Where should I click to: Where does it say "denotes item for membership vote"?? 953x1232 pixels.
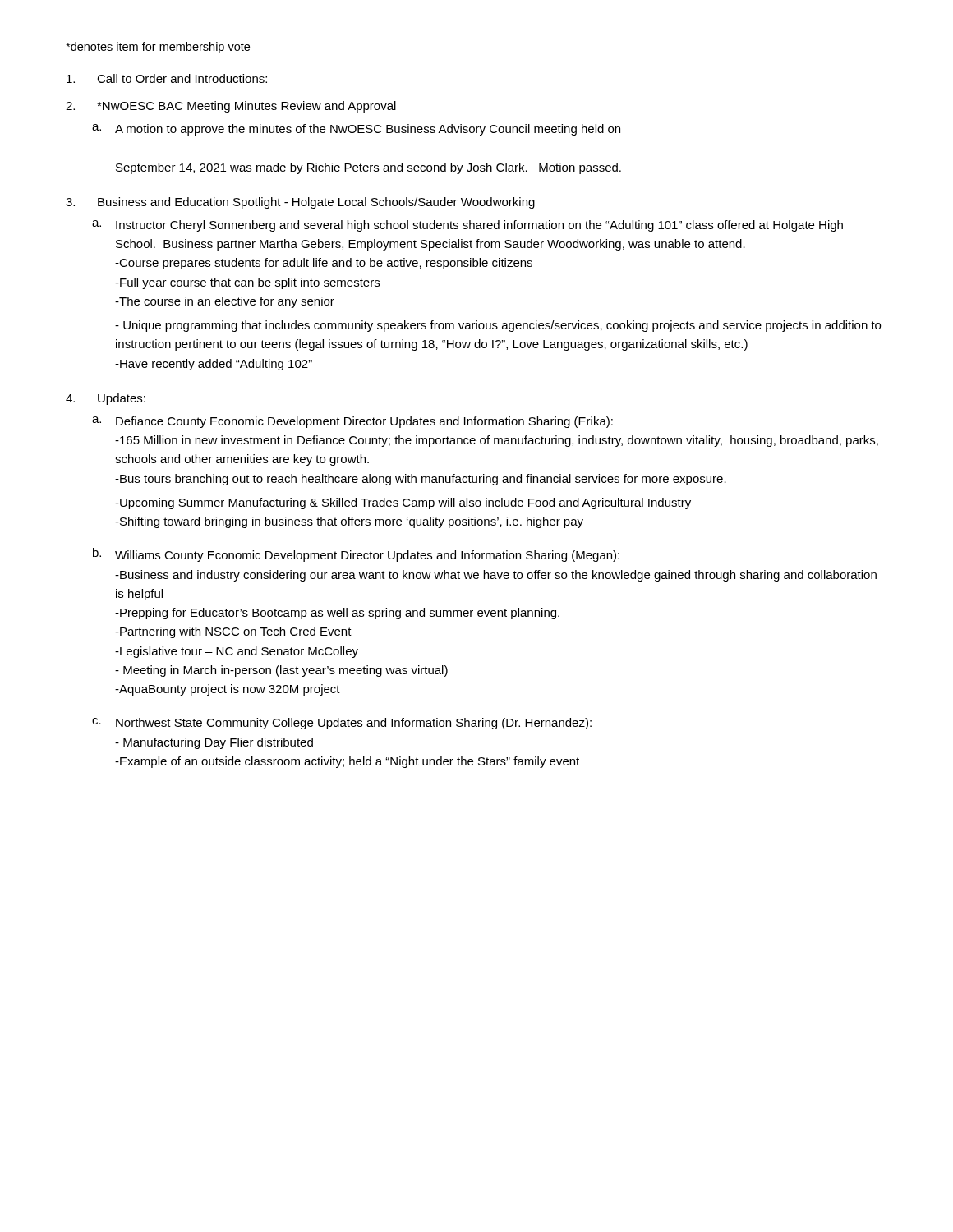pos(158,47)
